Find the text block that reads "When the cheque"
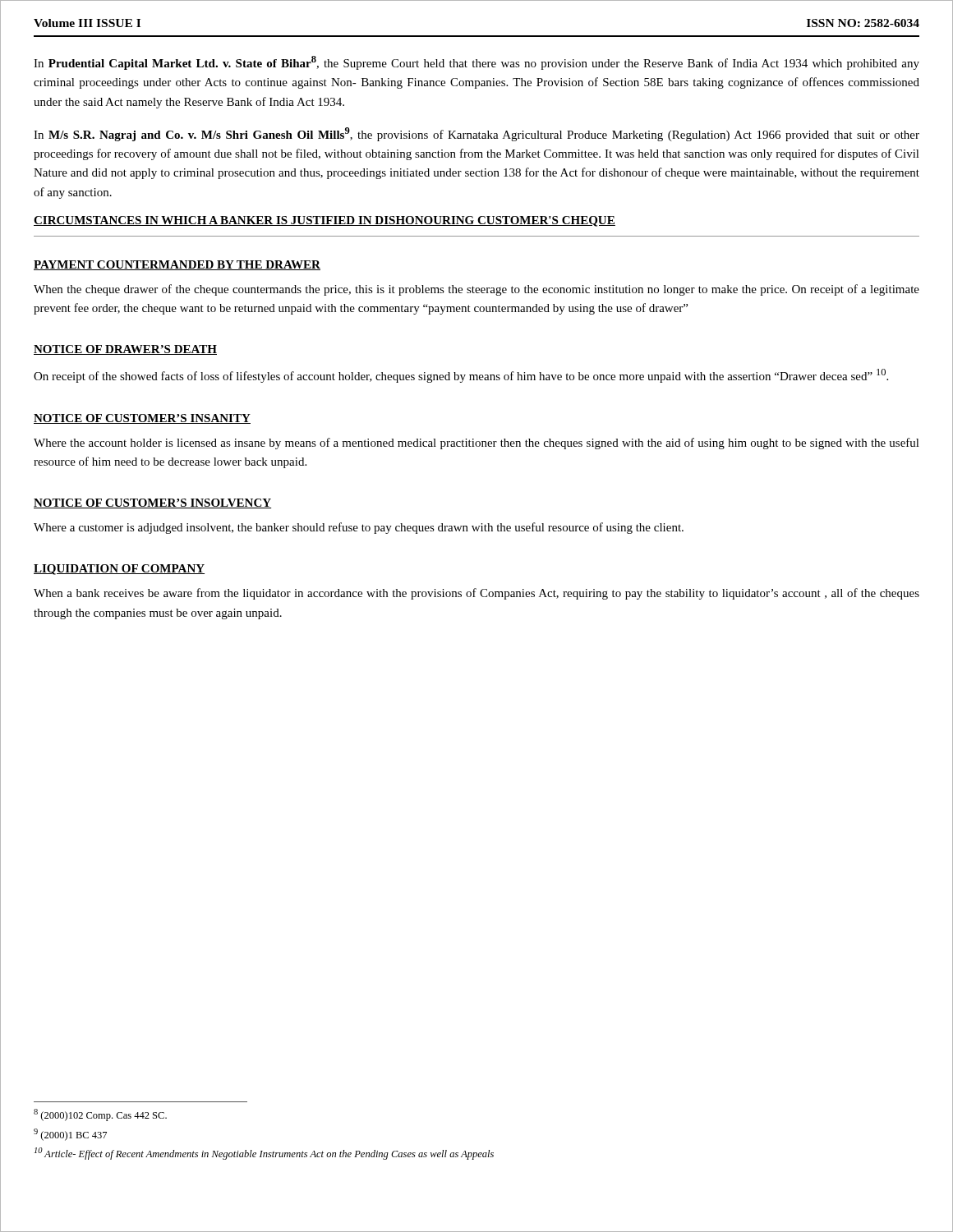 click(x=476, y=298)
